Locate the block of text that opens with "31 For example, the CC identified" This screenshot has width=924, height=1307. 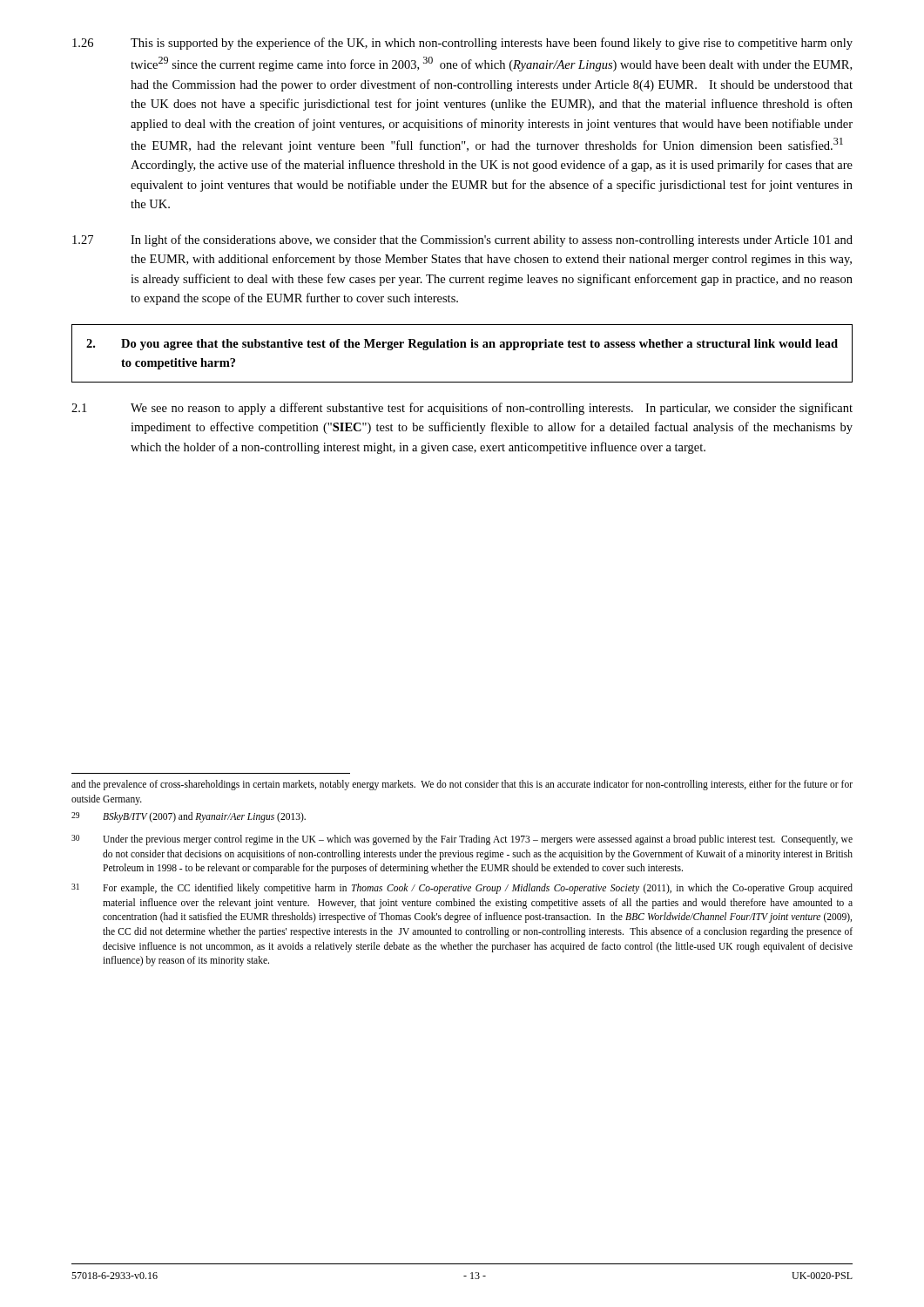(462, 924)
